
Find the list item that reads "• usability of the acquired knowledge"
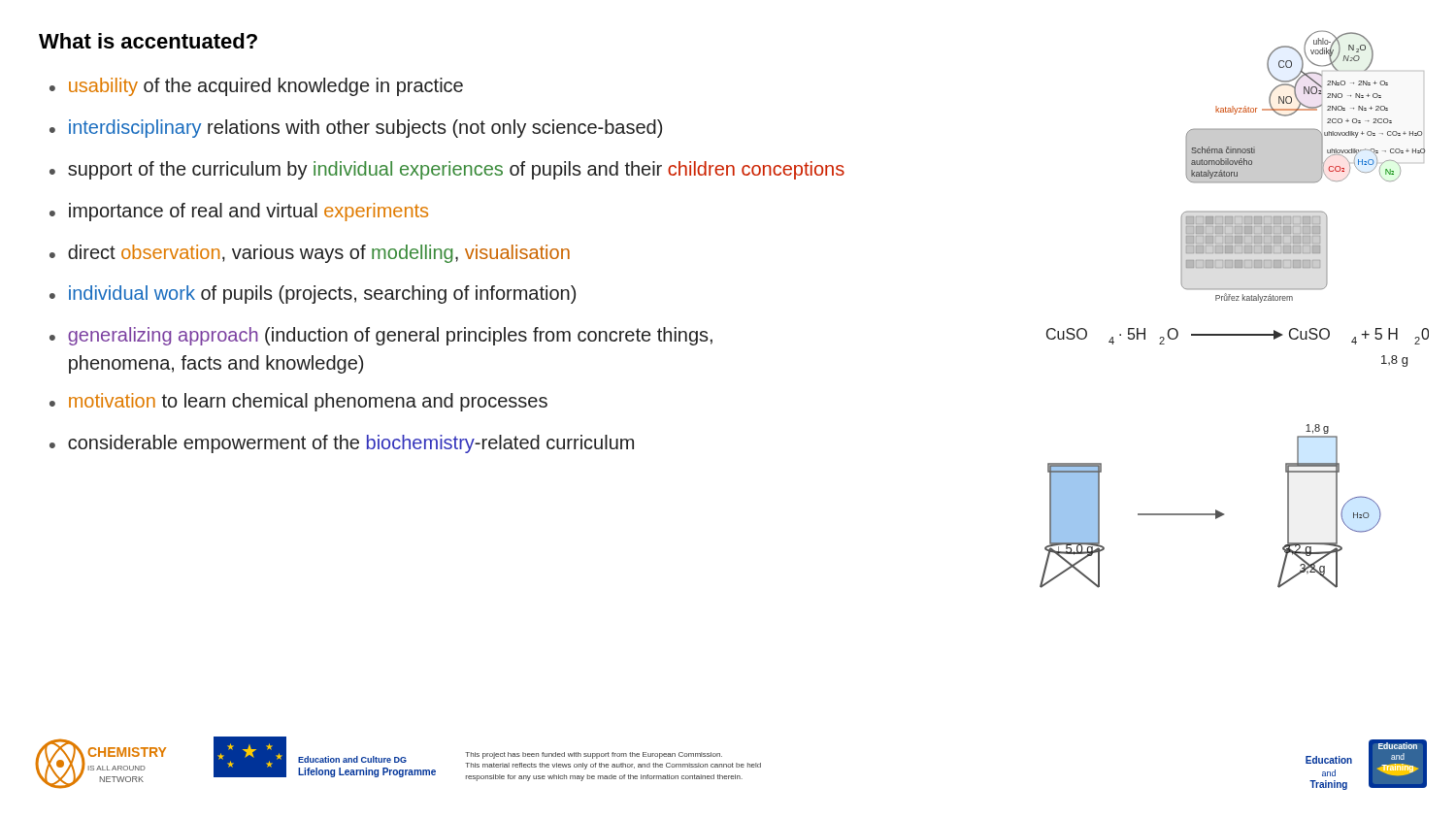coord(256,88)
